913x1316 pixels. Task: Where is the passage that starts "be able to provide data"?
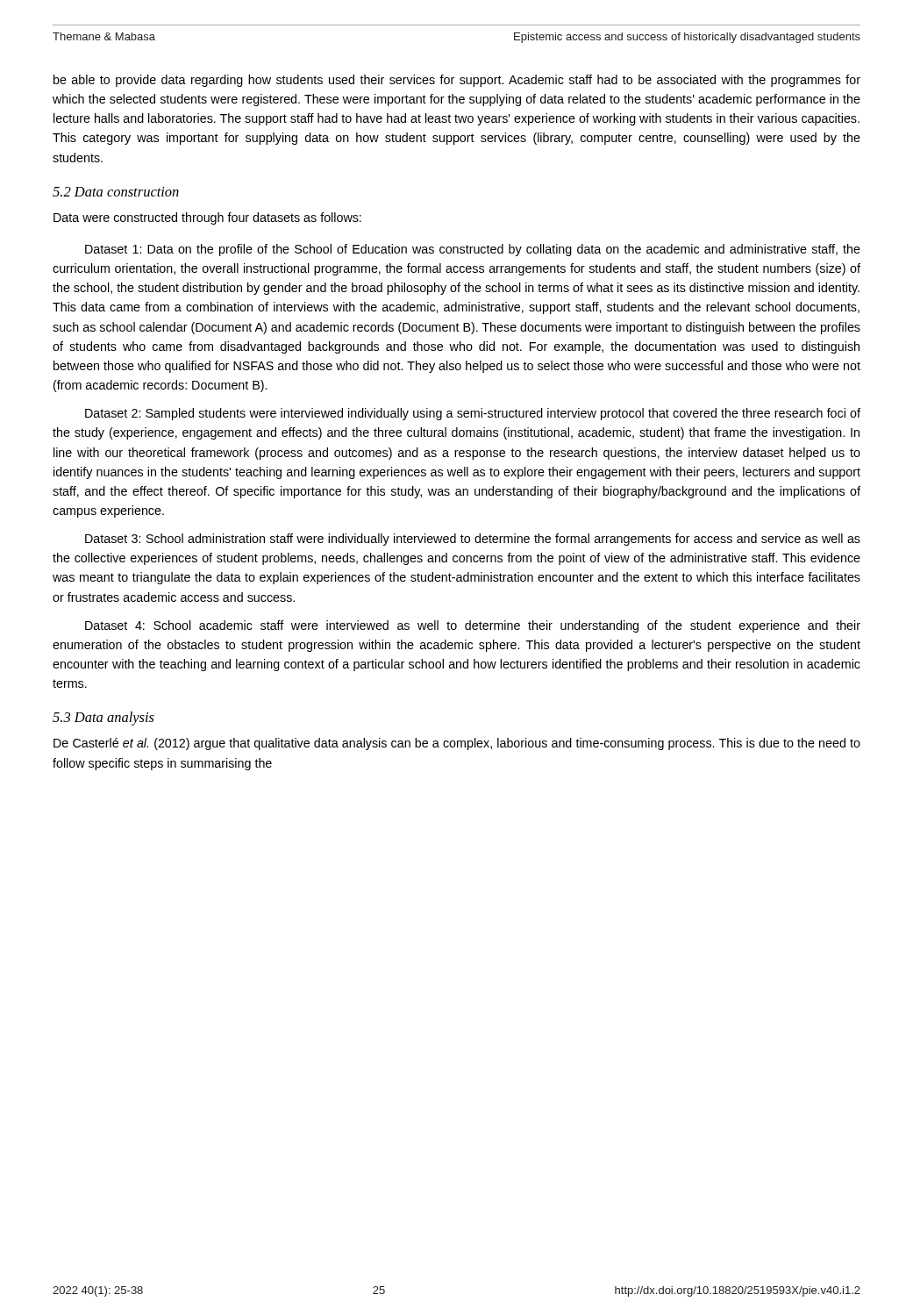coord(456,119)
